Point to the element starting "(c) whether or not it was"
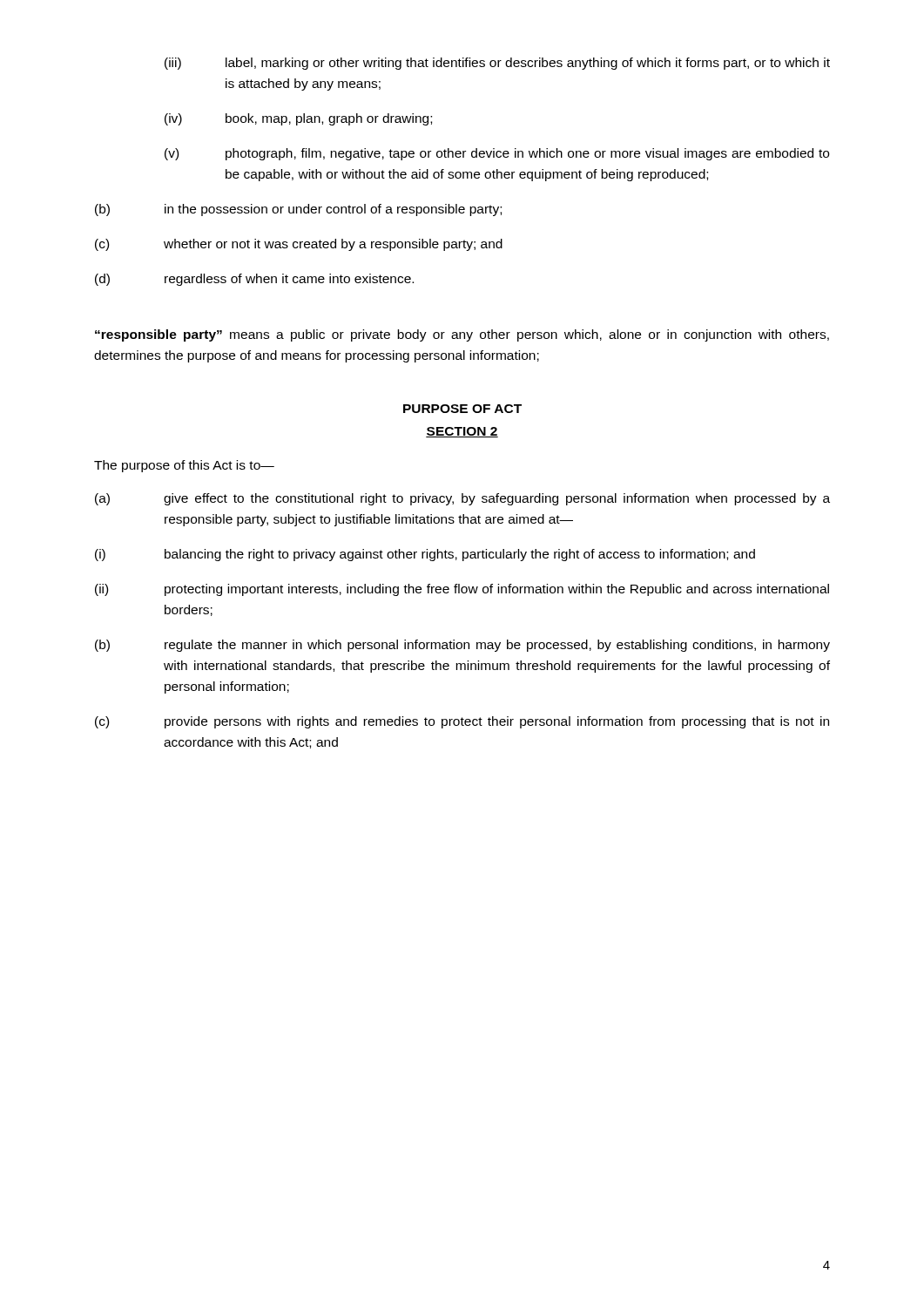924x1307 pixels. click(462, 244)
